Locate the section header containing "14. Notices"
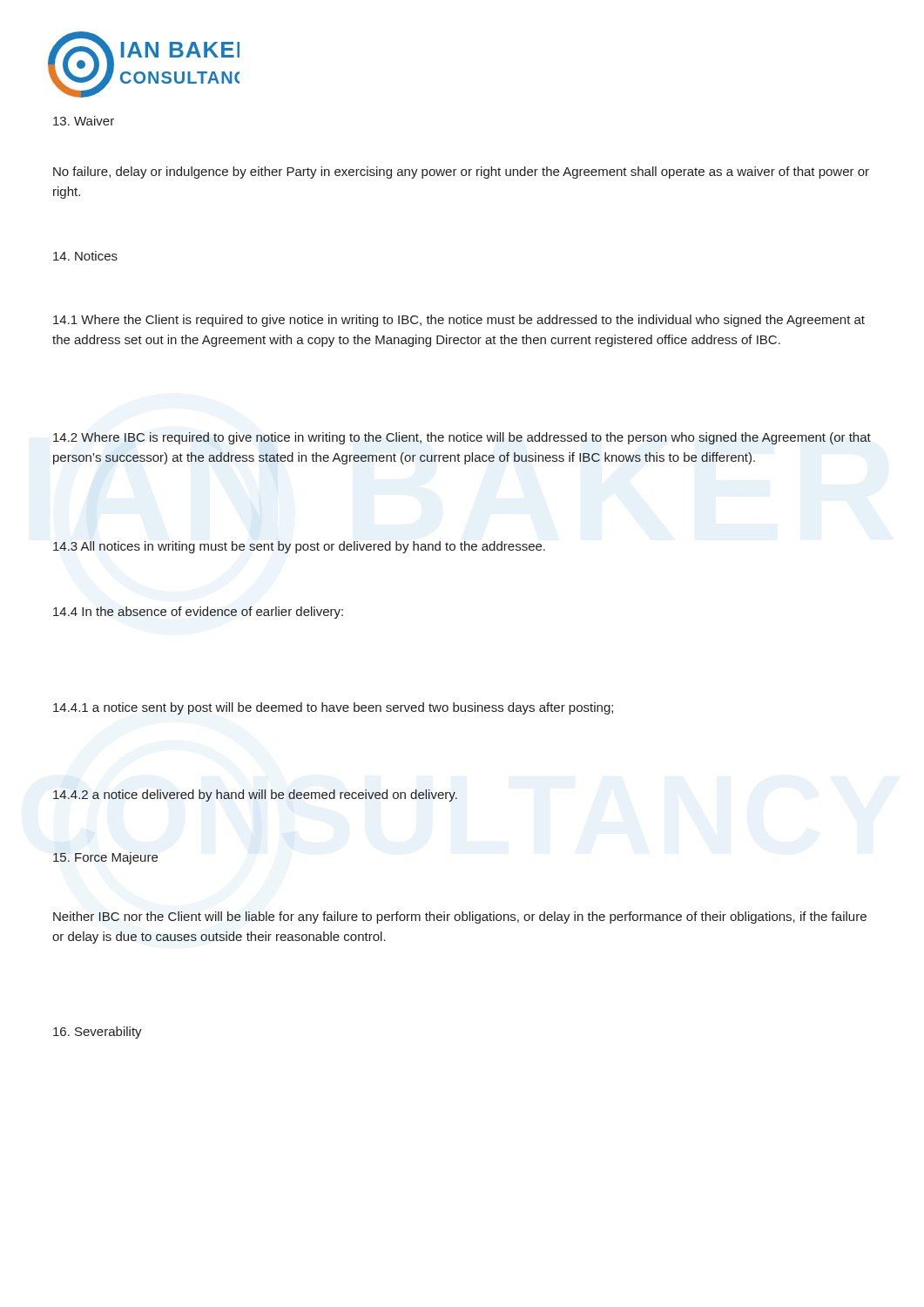 tap(85, 256)
